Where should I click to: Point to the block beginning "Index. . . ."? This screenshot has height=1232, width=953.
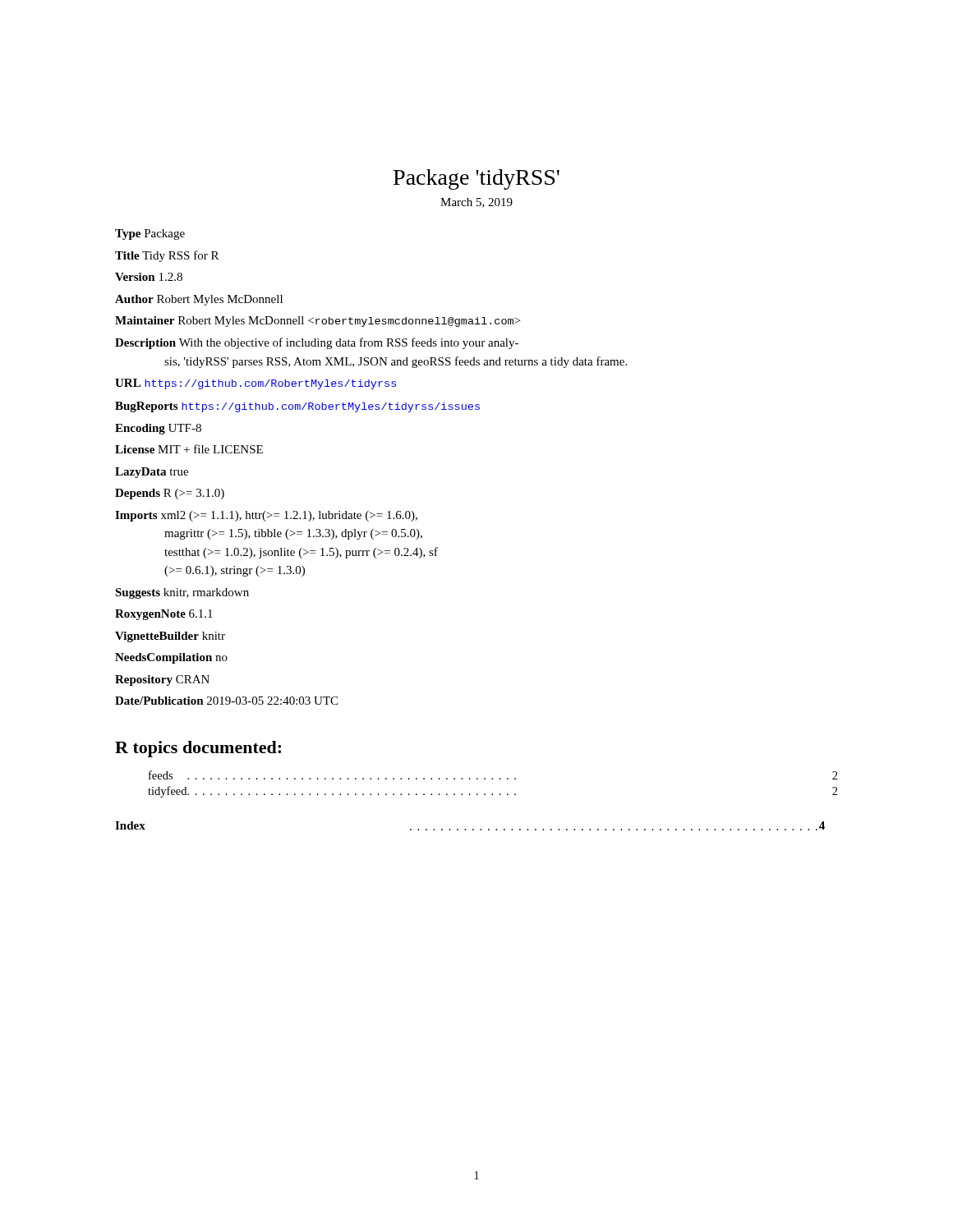[470, 826]
